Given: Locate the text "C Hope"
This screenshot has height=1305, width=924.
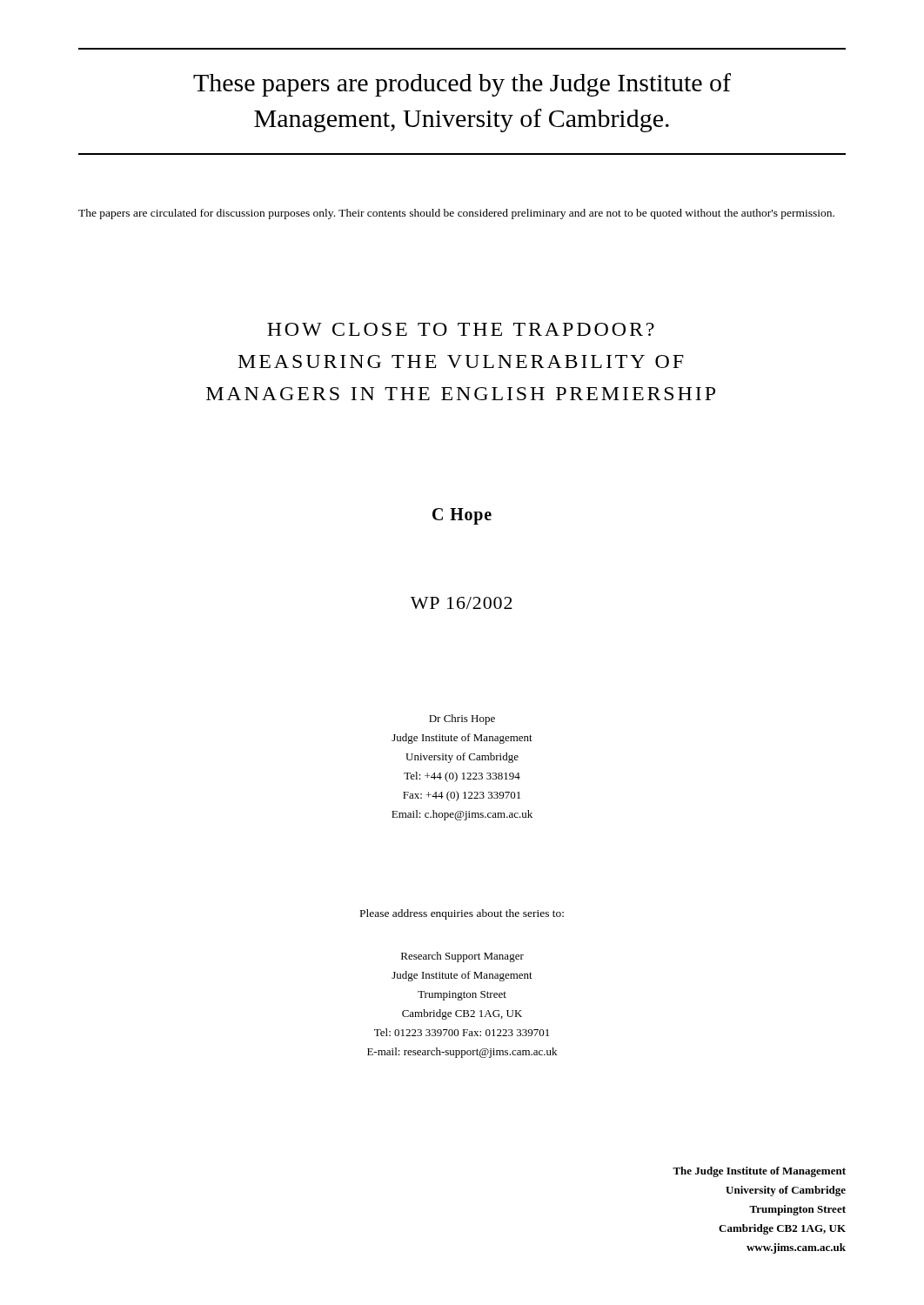Looking at the screenshot, I should pyautogui.click(x=462, y=514).
